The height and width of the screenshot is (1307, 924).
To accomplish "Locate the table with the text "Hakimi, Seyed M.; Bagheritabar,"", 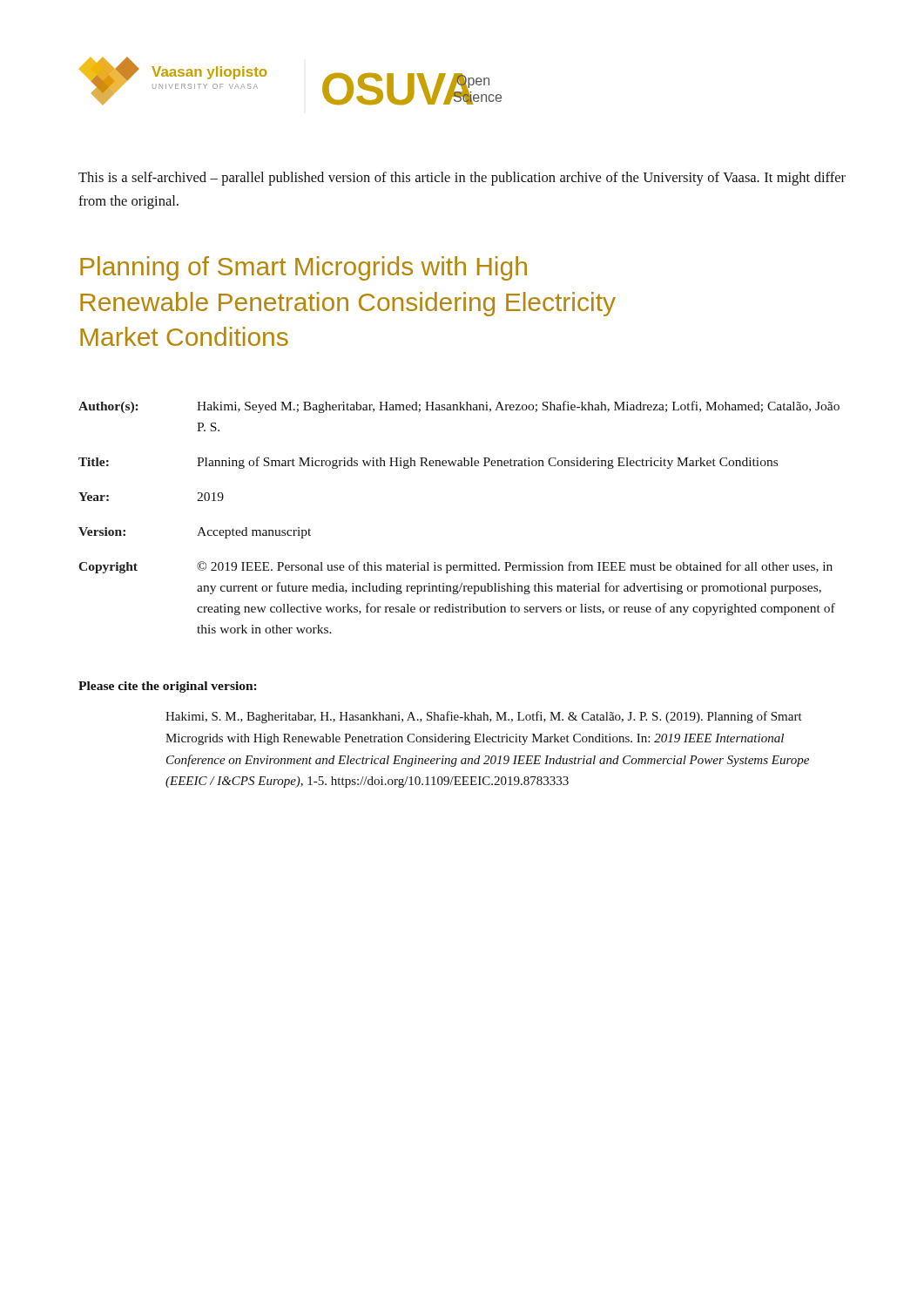I will (x=462, y=518).
